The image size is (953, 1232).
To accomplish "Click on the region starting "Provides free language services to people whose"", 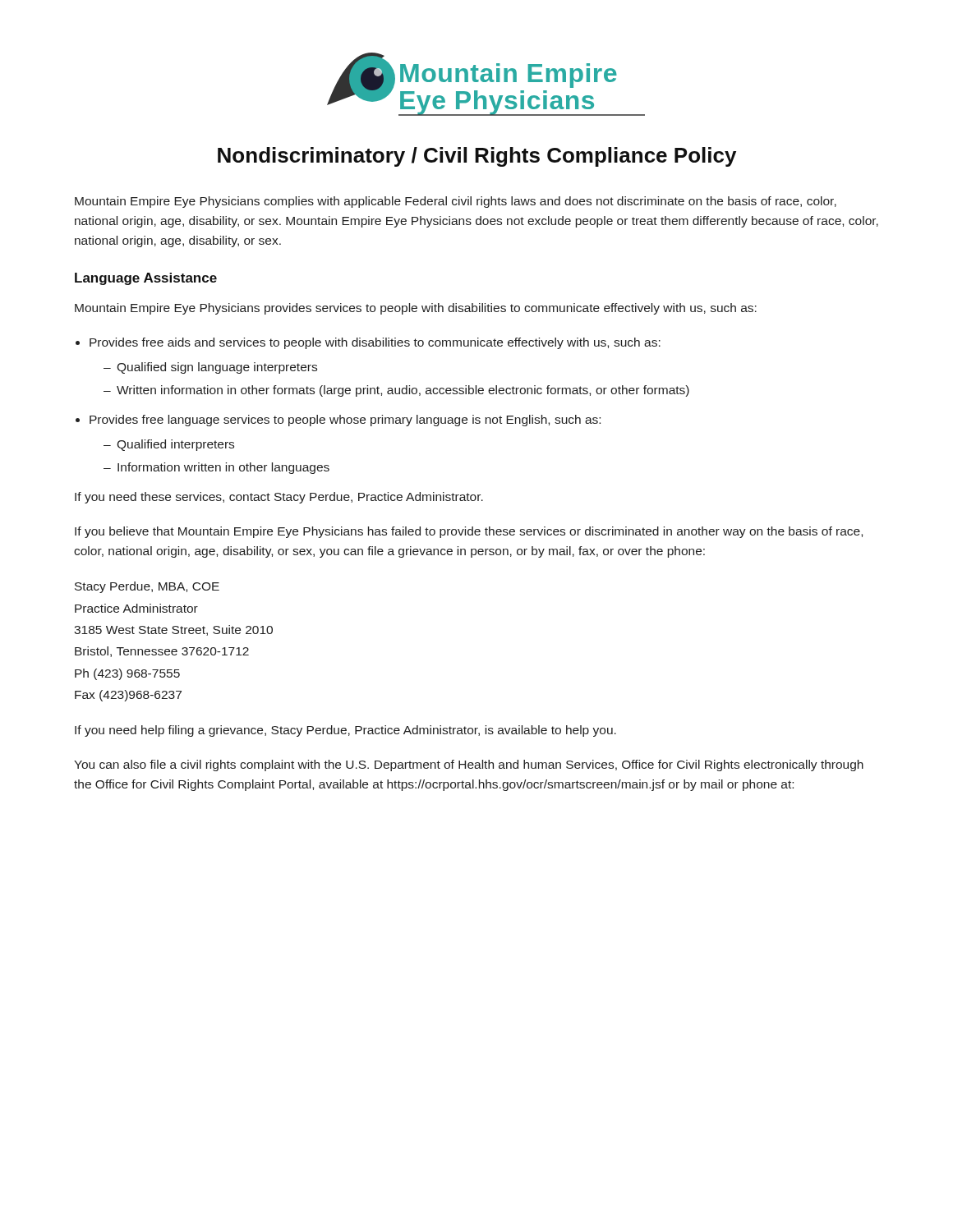I will 345,421.
